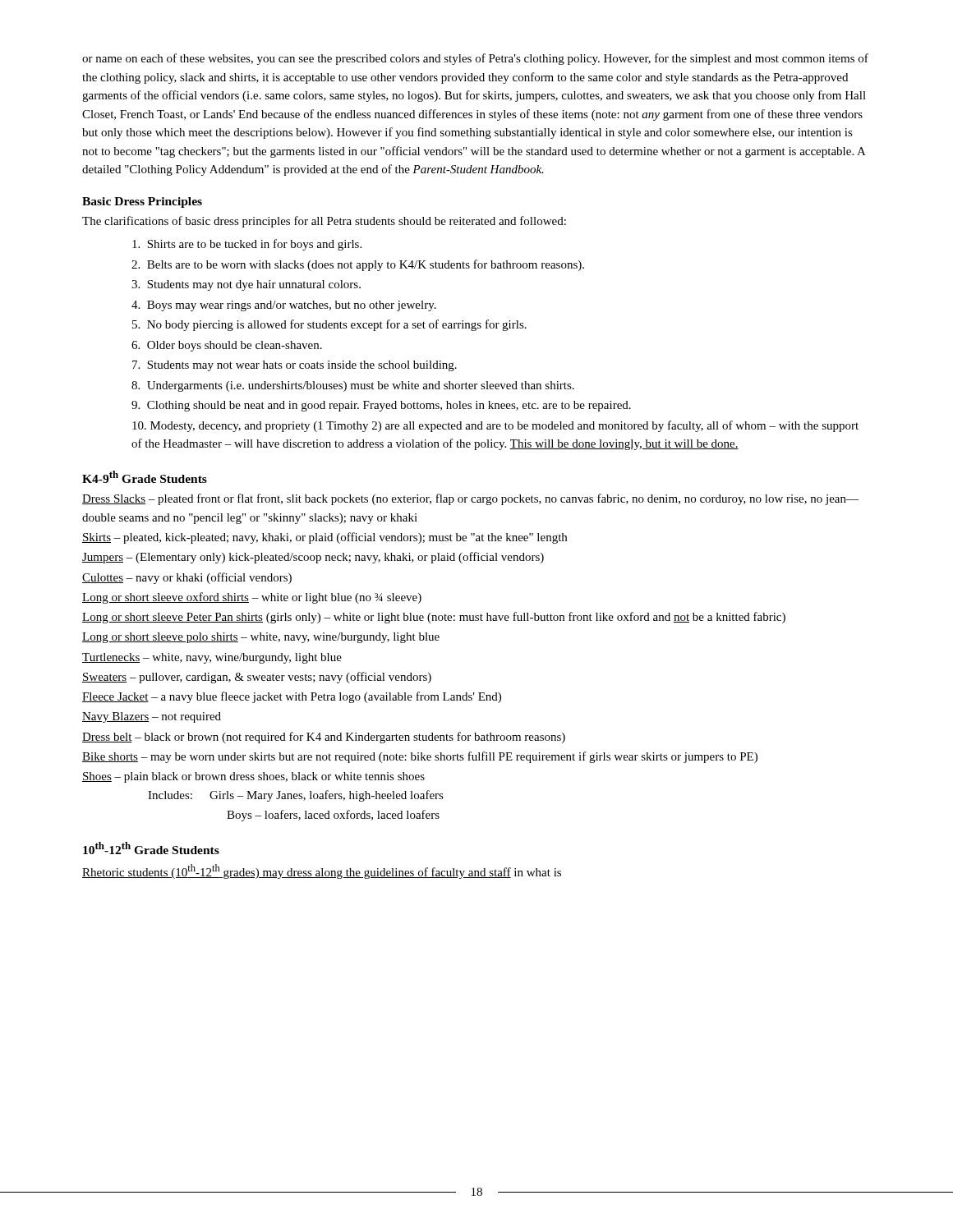Viewport: 953px width, 1232px height.
Task: Locate the block of text that opens with "7. Students may not wear hats"
Action: pos(294,365)
